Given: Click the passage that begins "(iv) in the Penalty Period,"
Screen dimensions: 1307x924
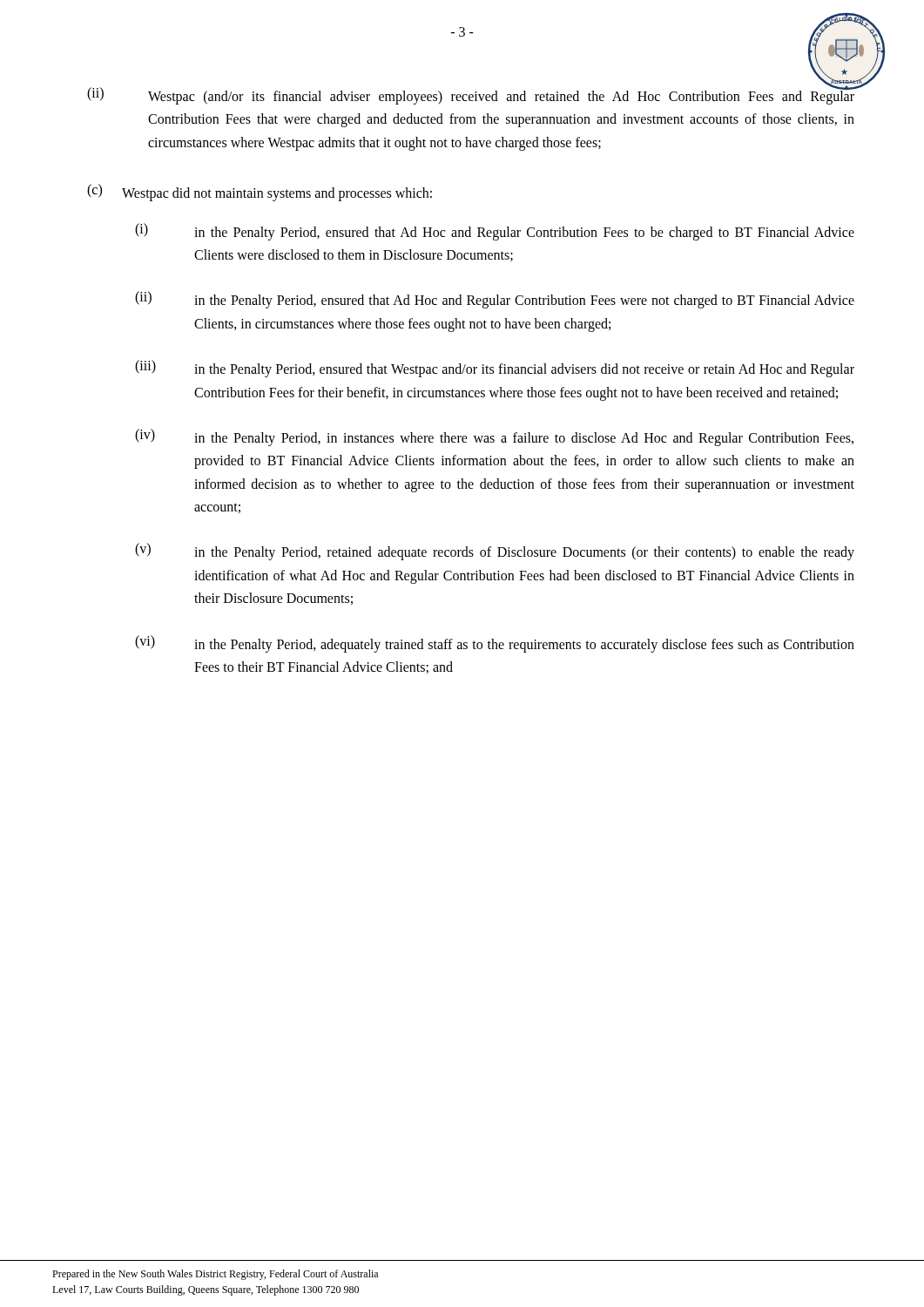Looking at the screenshot, I should tap(495, 473).
